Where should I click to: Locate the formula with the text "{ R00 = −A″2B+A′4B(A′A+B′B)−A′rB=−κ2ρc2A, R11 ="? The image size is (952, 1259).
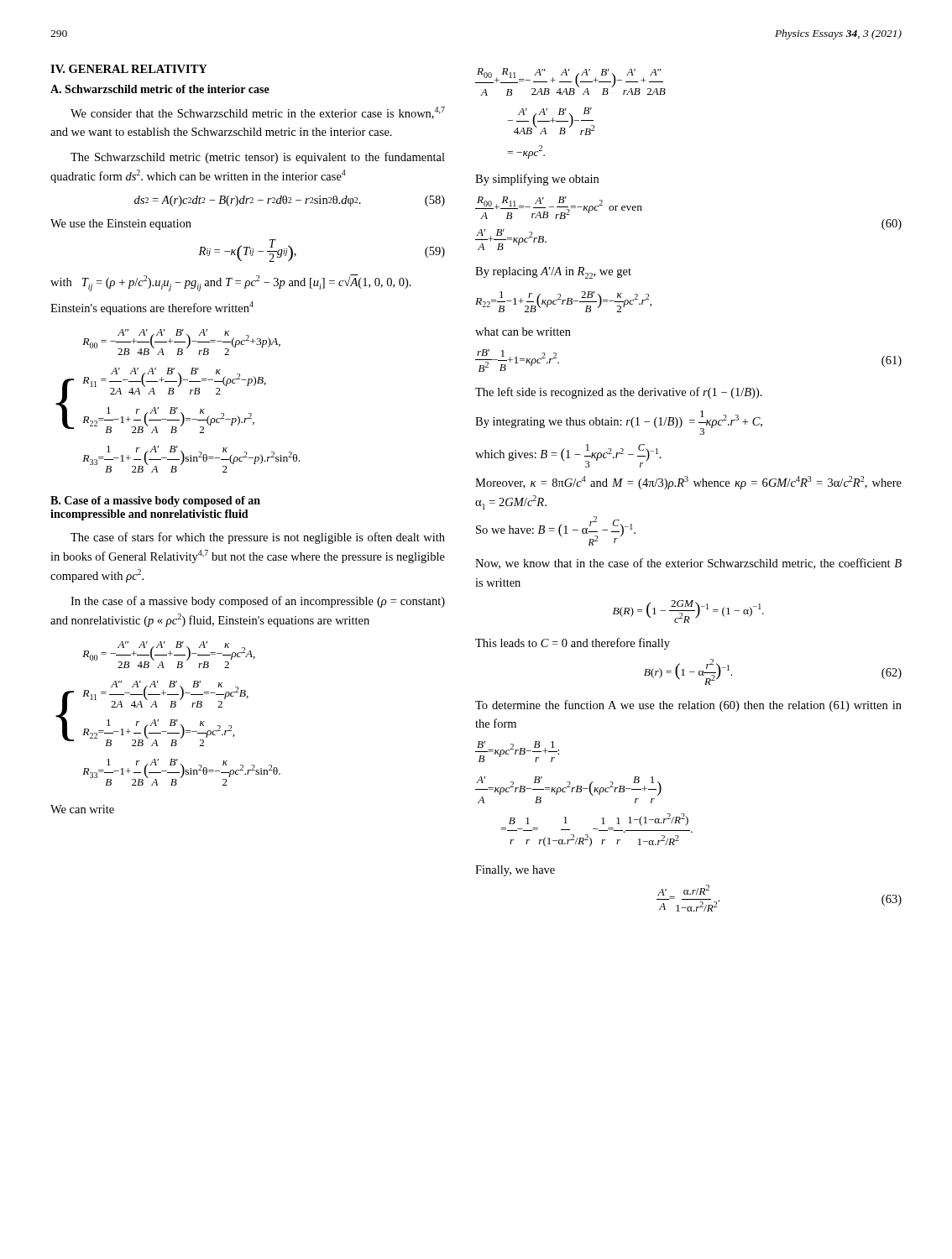[x=166, y=714]
